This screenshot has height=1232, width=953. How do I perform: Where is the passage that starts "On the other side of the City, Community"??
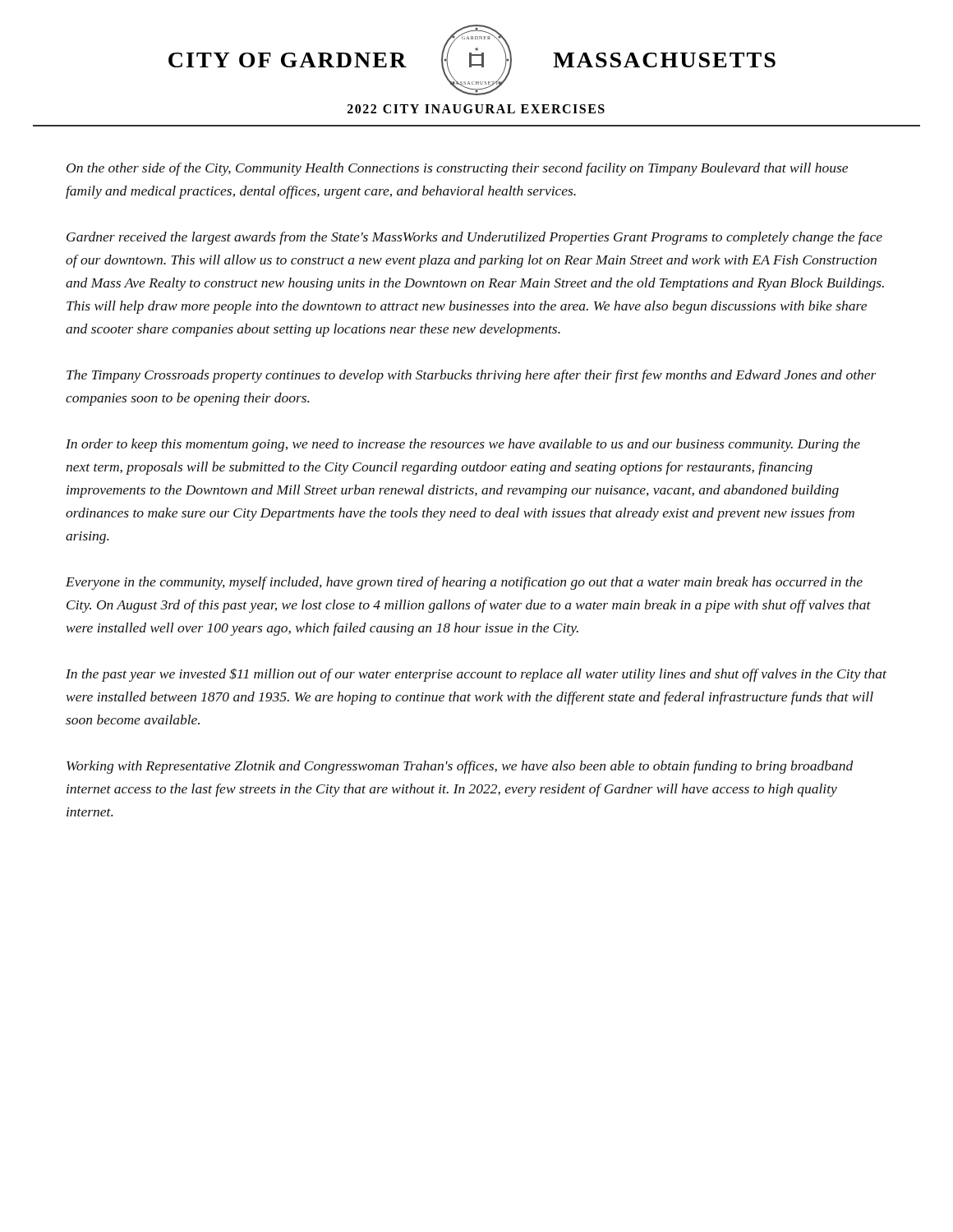[457, 179]
